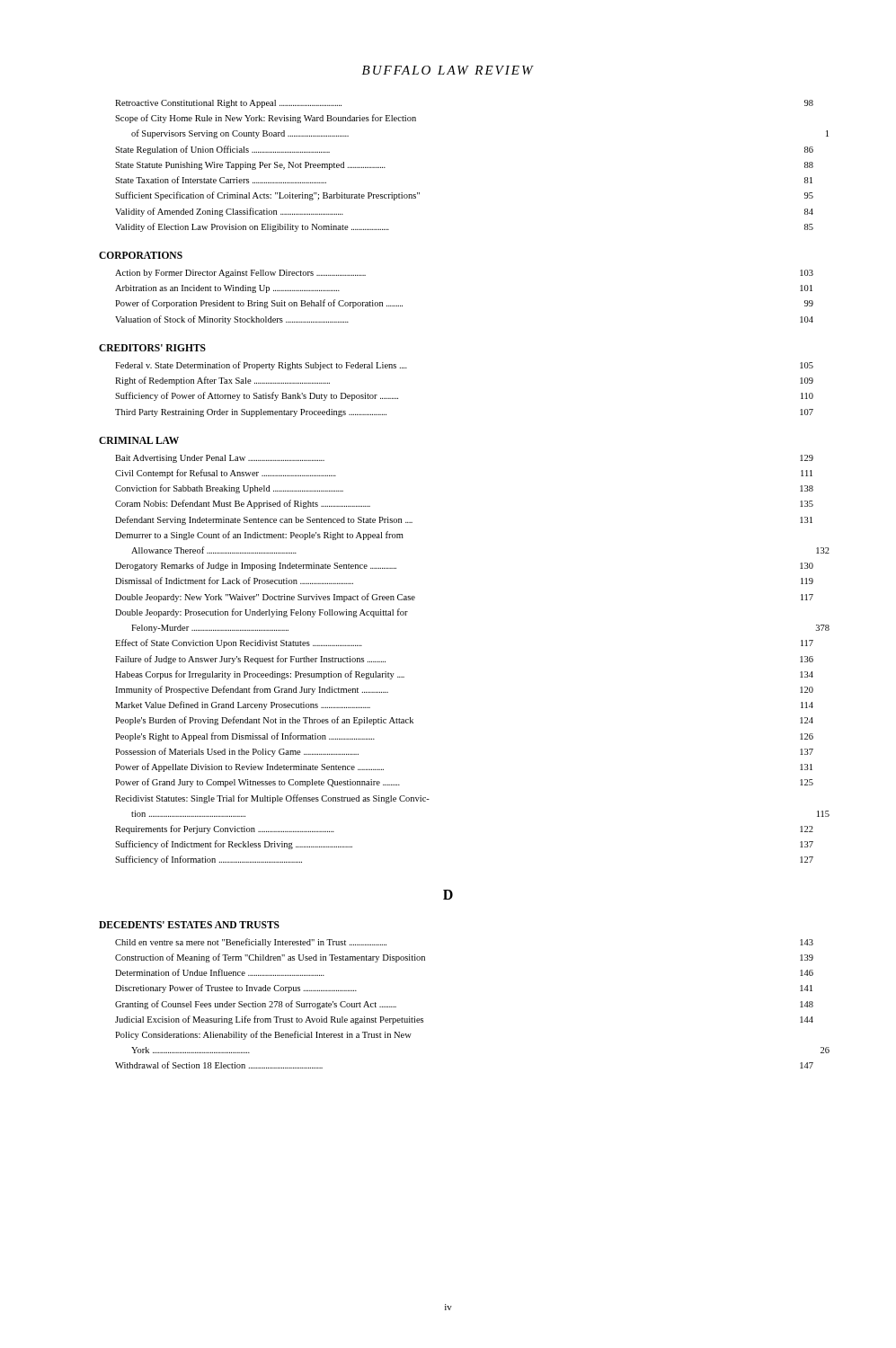896x1348 pixels.
Task: Locate the block starting "Power of Appellate Division to Review Indeterminate Sentence"
Action: (x=242, y=767)
